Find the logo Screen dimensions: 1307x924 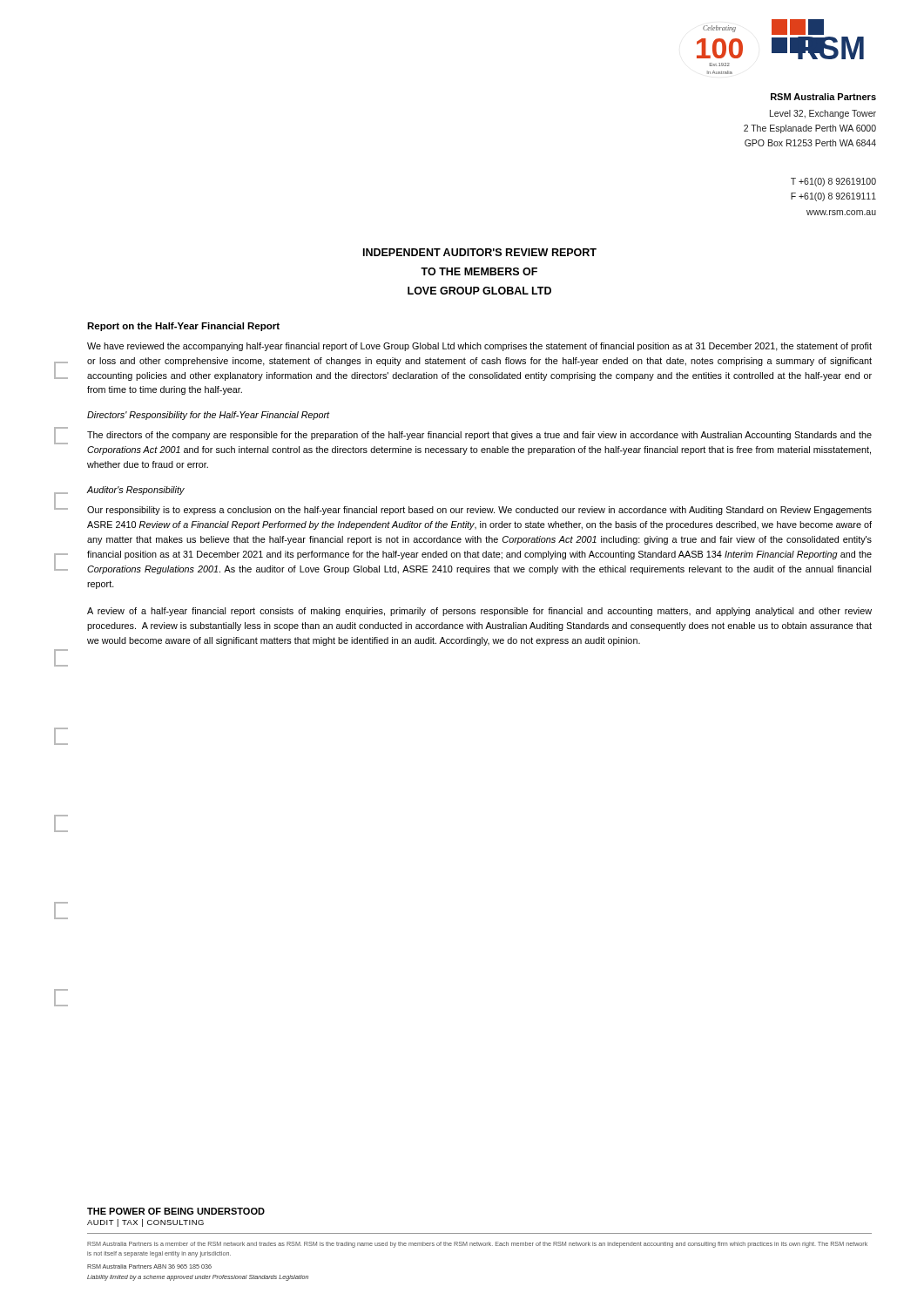[777, 49]
